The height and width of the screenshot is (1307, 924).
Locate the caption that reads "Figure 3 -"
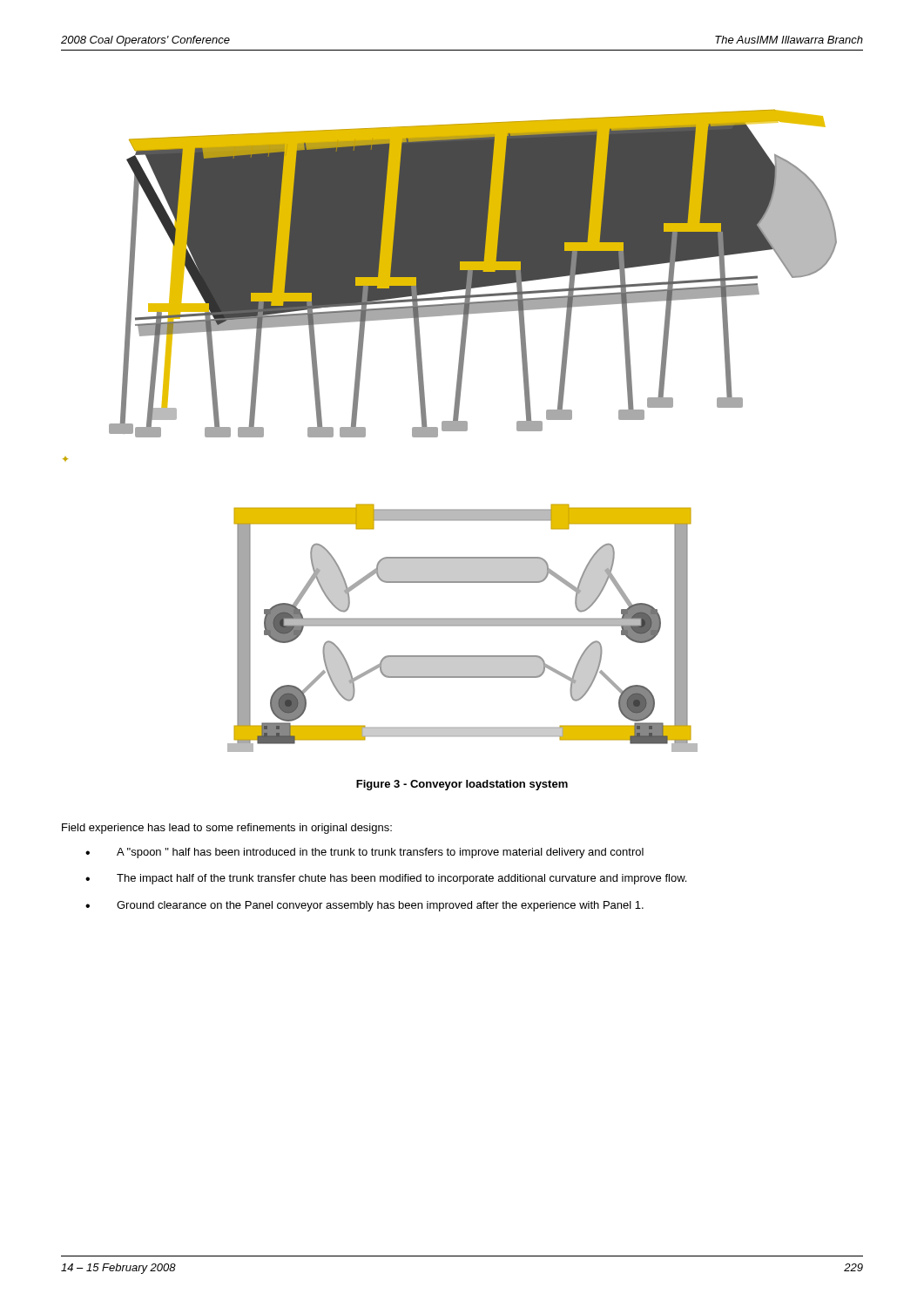462,784
